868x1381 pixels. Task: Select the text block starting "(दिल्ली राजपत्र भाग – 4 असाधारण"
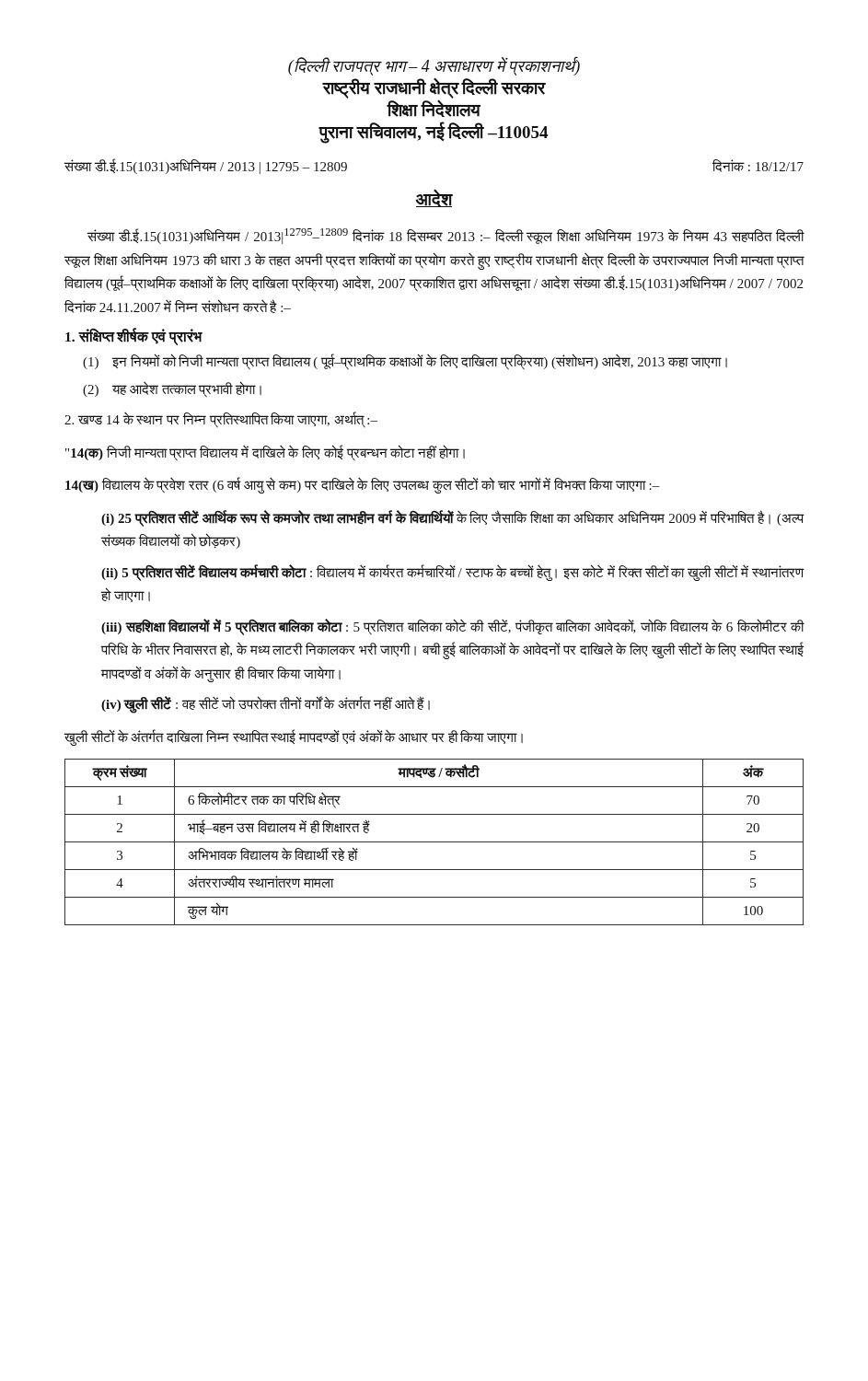(434, 100)
